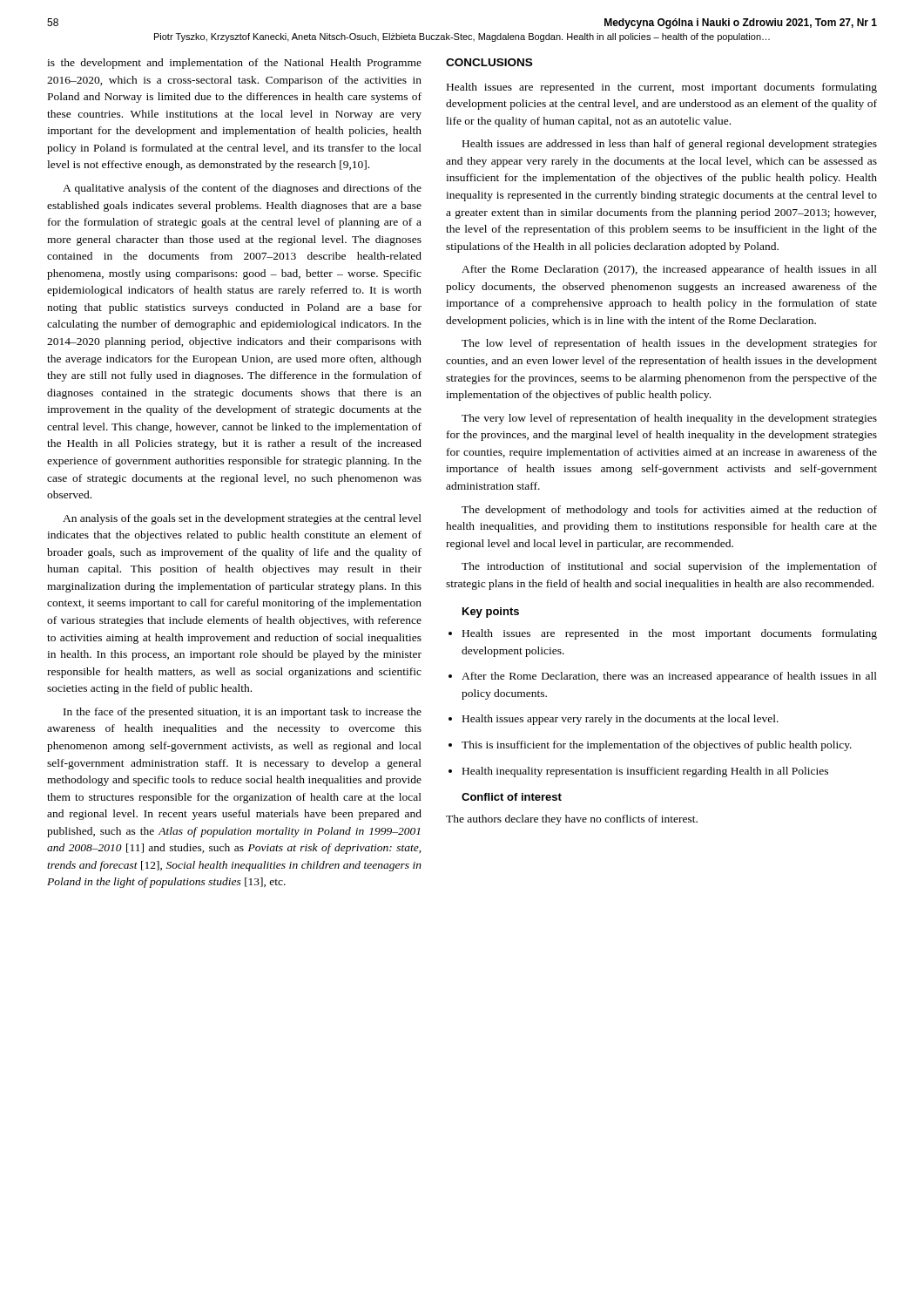Navigate to the text block starting "Health inequality representation is insufficient regarding"
Screen dimensions: 1307x924
click(x=661, y=771)
